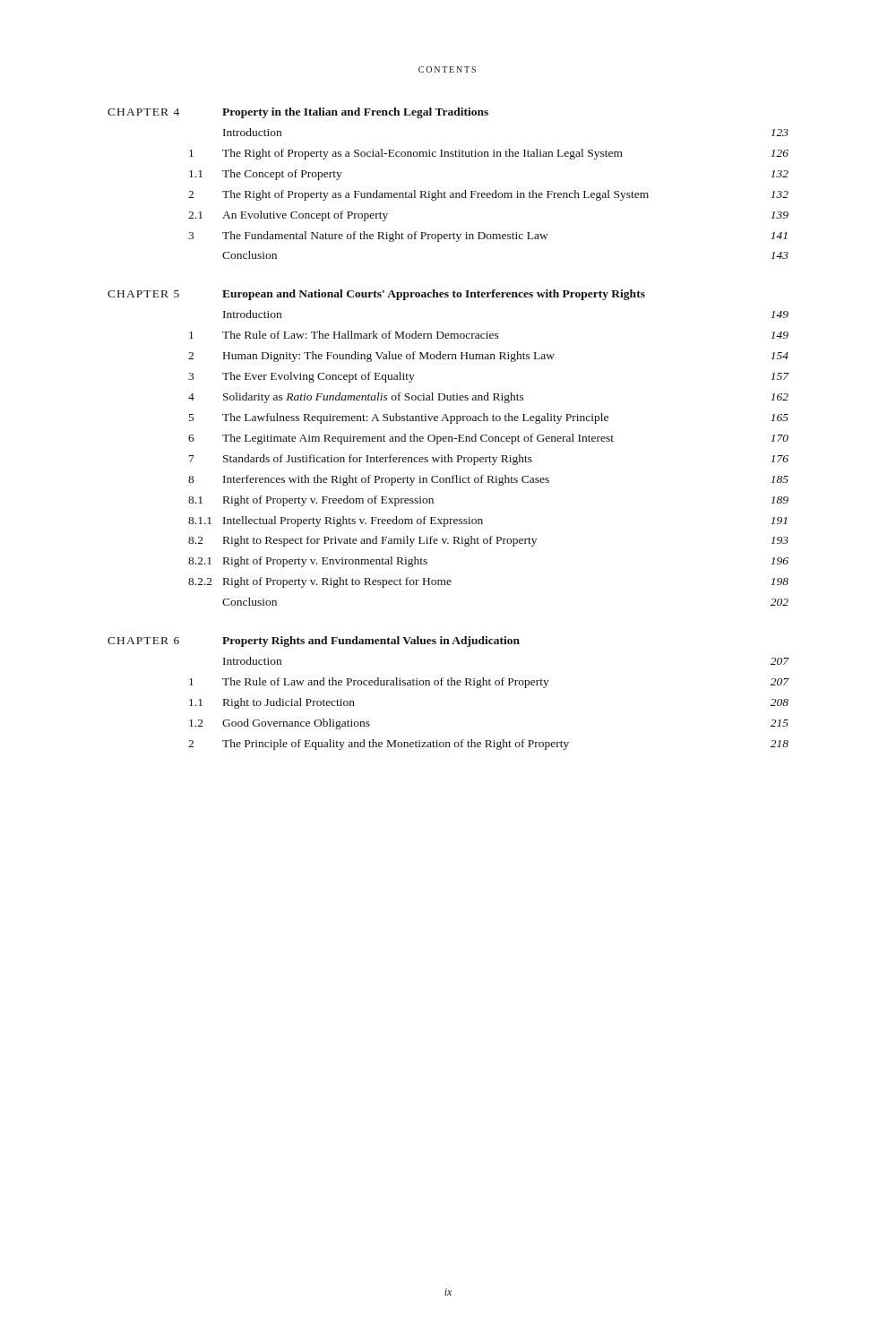Locate the list item containing "3 The Ever Evolving Concept of Equality 157"

[324, 379]
